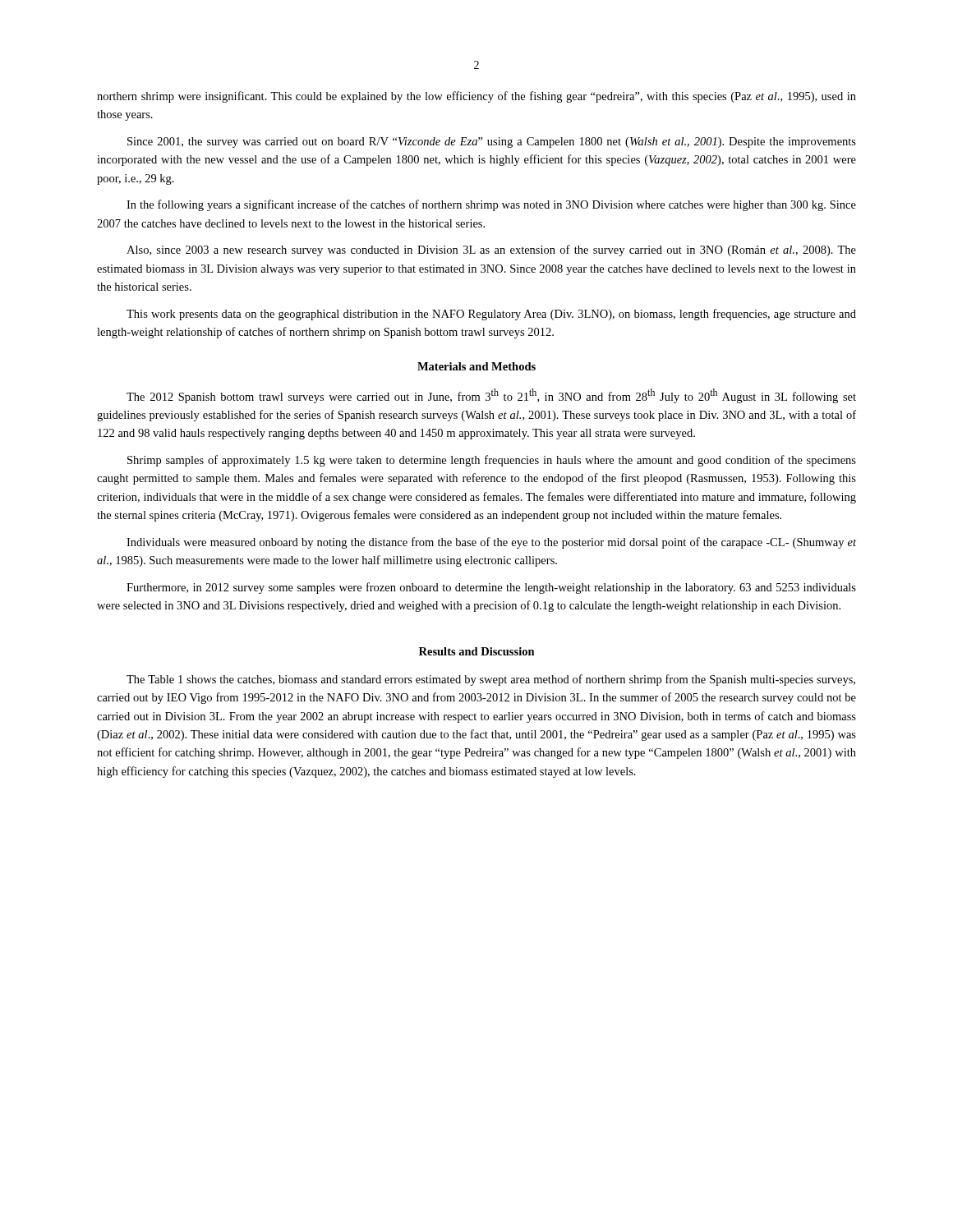Image resolution: width=953 pixels, height=1232 pixels.
Task: Select the text block that says "This work presents data on the"
Action: click(x=476, y=323)
